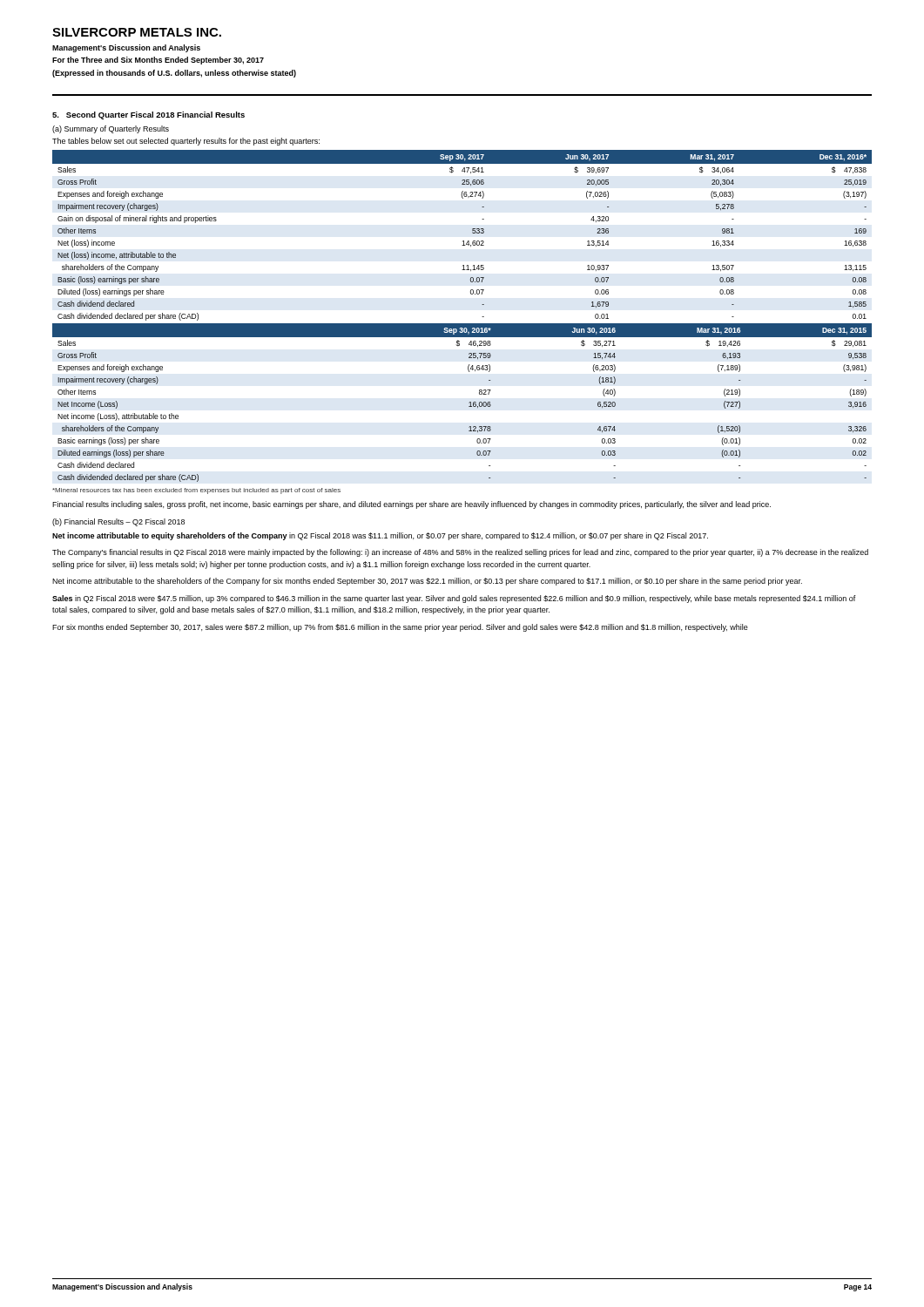Screen dimensions: 1307x924
Task: Click where it says "SILVERCORP METALS INC."
Action: [137, 32]
